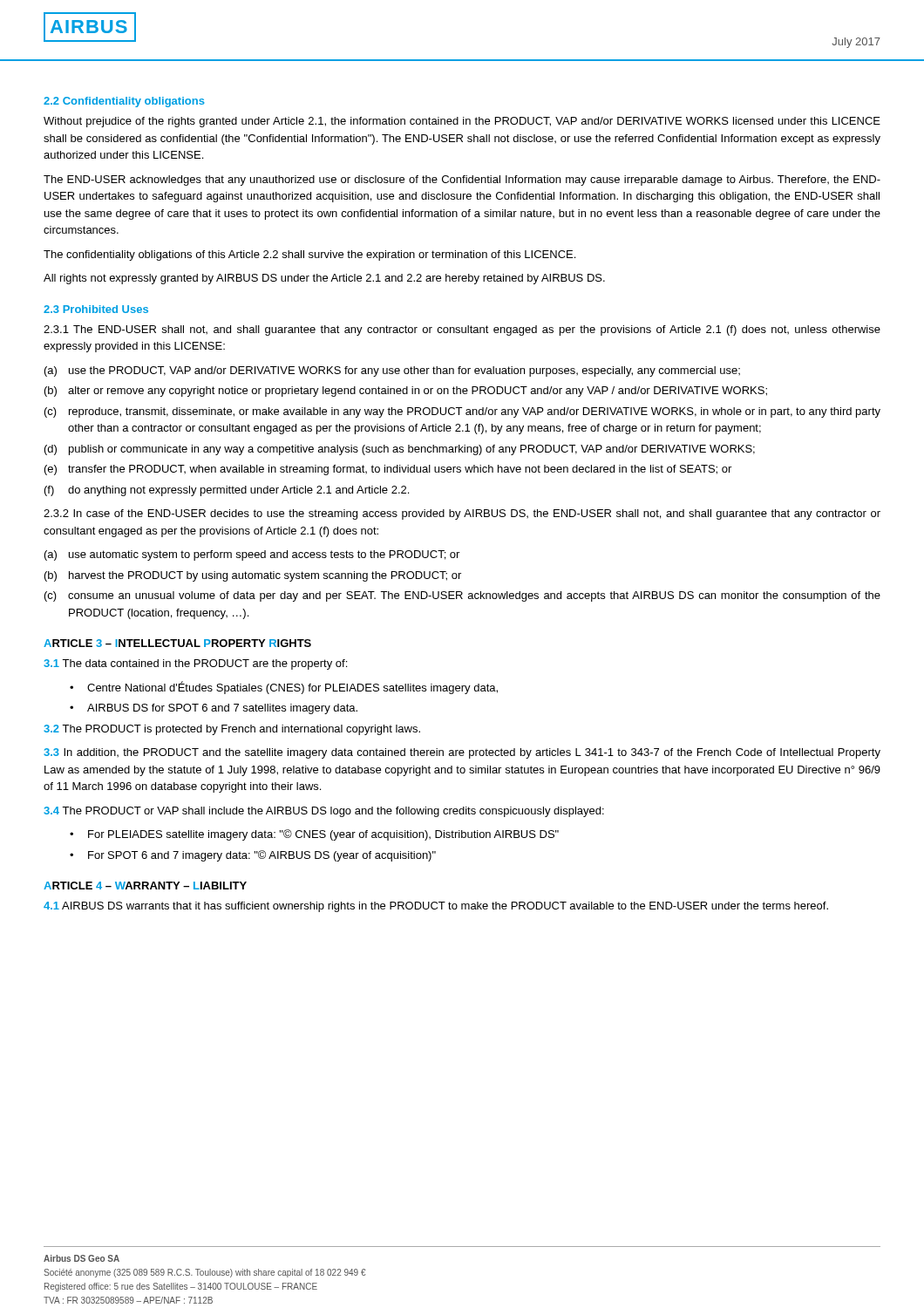Click on the text block starting "1 AIRBUS DS warrants that it has"
This screenshot has width=924, height=1308.
click(462, 906)
